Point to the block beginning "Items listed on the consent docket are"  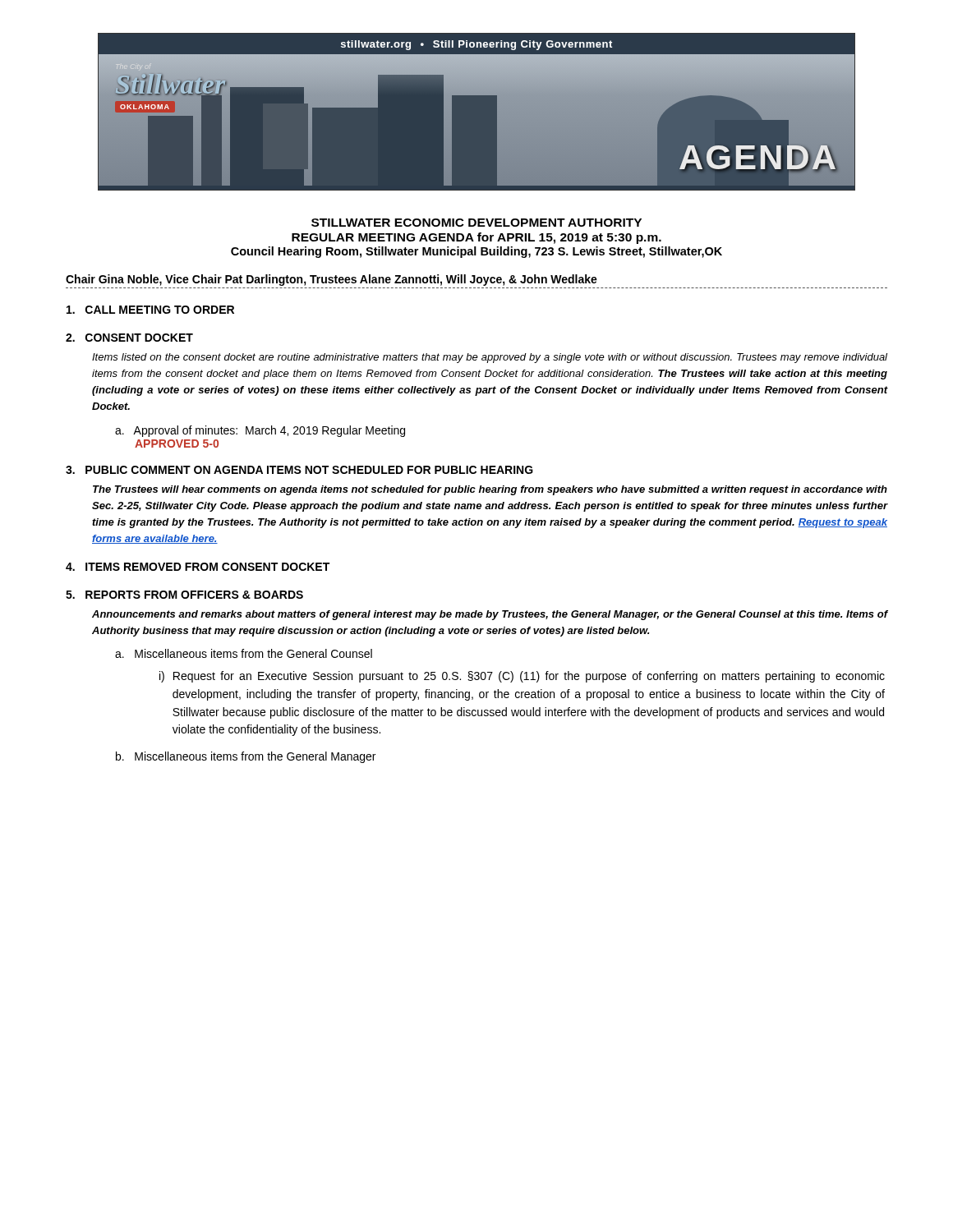pyautogui.click(x=490, y=382)
